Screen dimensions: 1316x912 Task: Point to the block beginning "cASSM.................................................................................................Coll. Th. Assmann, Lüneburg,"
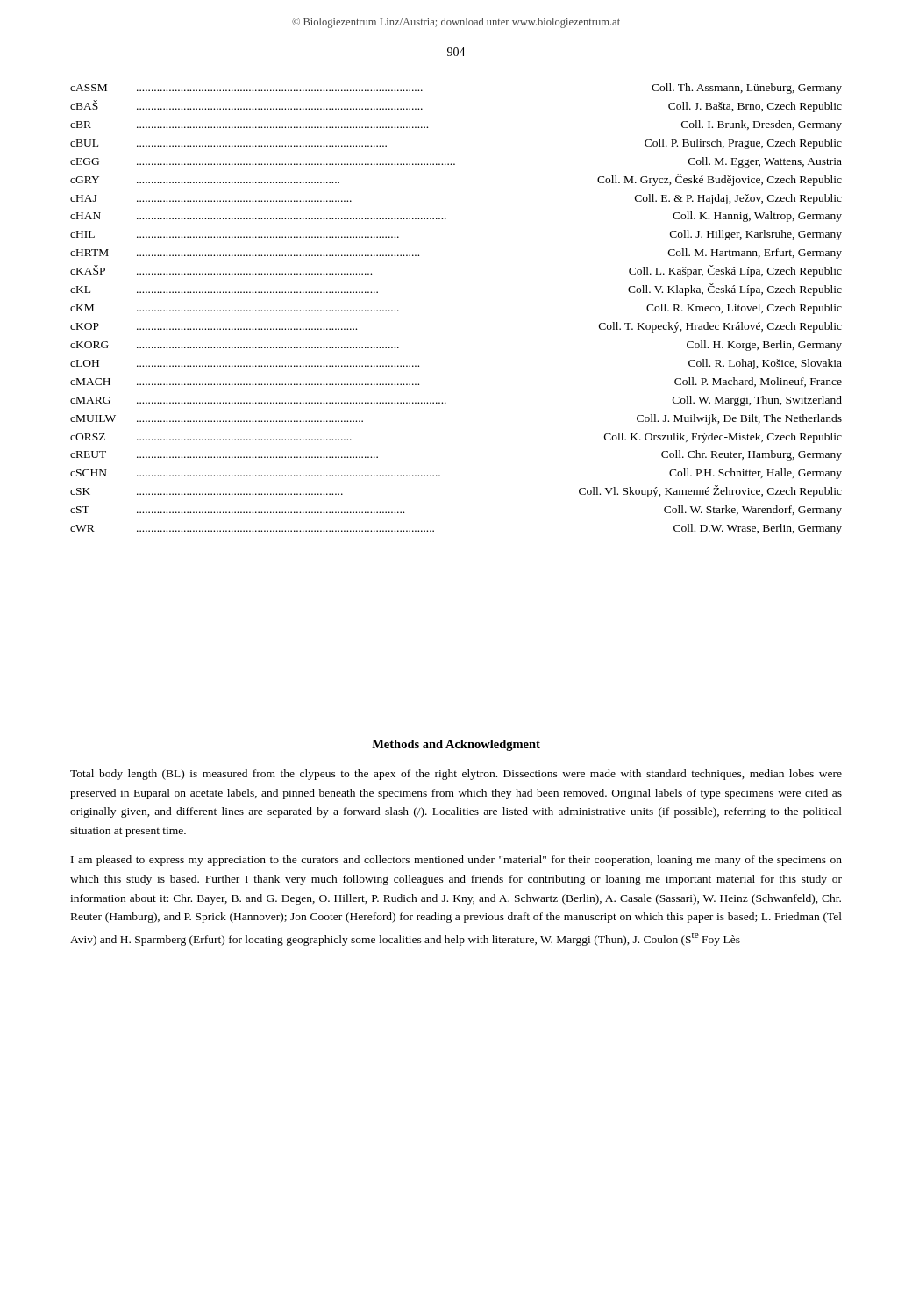93,88
